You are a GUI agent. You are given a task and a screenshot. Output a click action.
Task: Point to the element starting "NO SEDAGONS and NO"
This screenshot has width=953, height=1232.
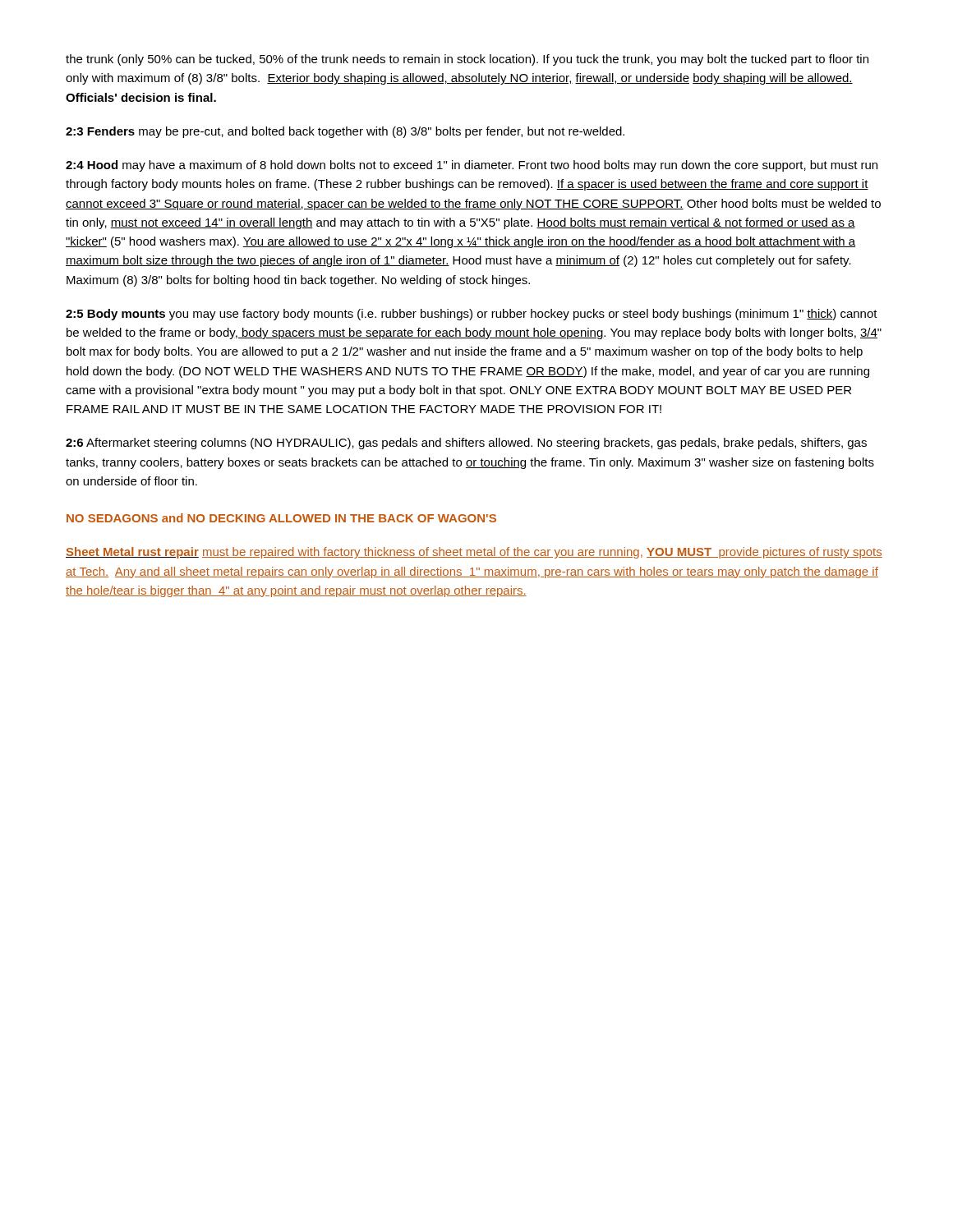pos(281,518)
